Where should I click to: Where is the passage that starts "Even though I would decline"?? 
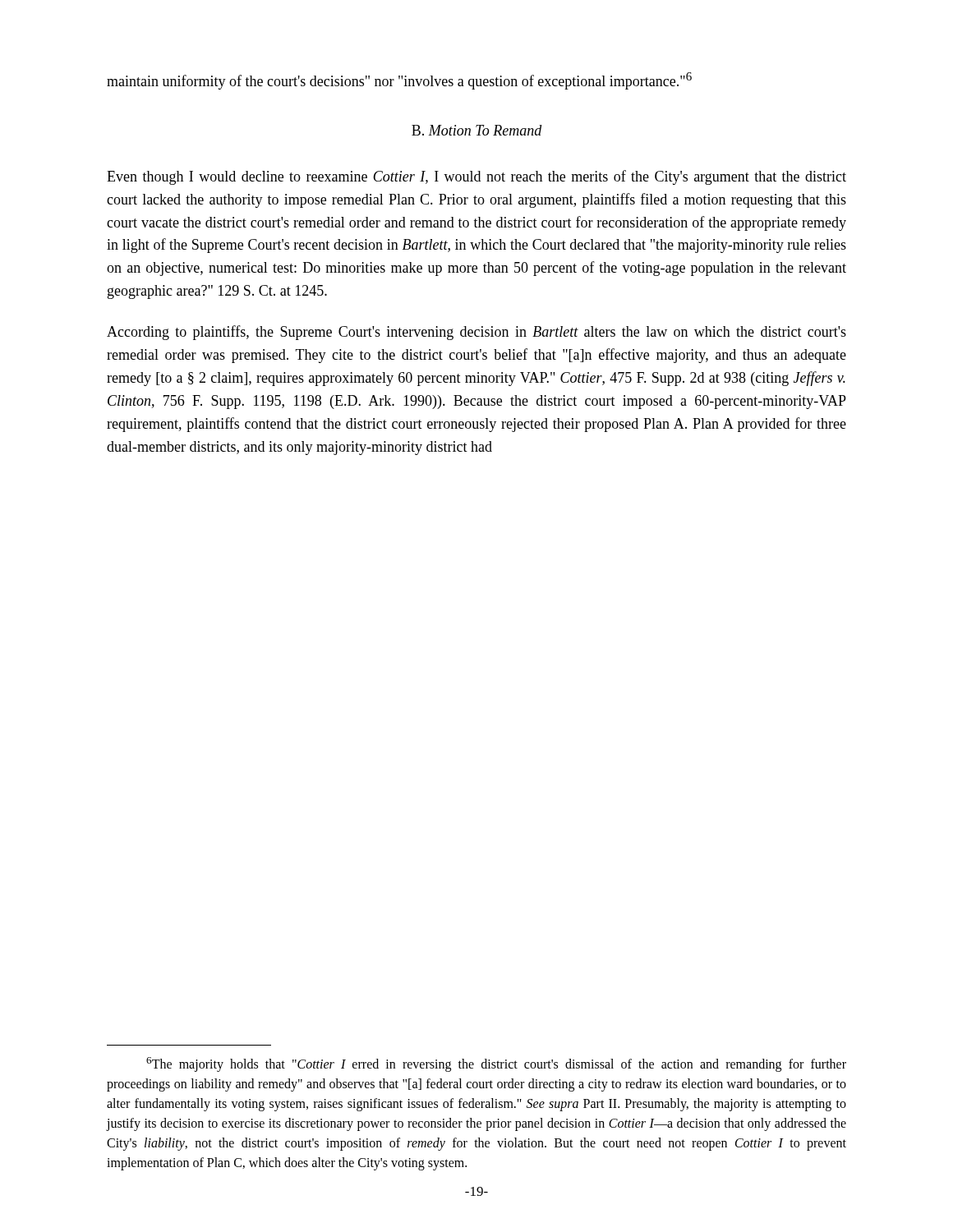(x=476, y=177)
